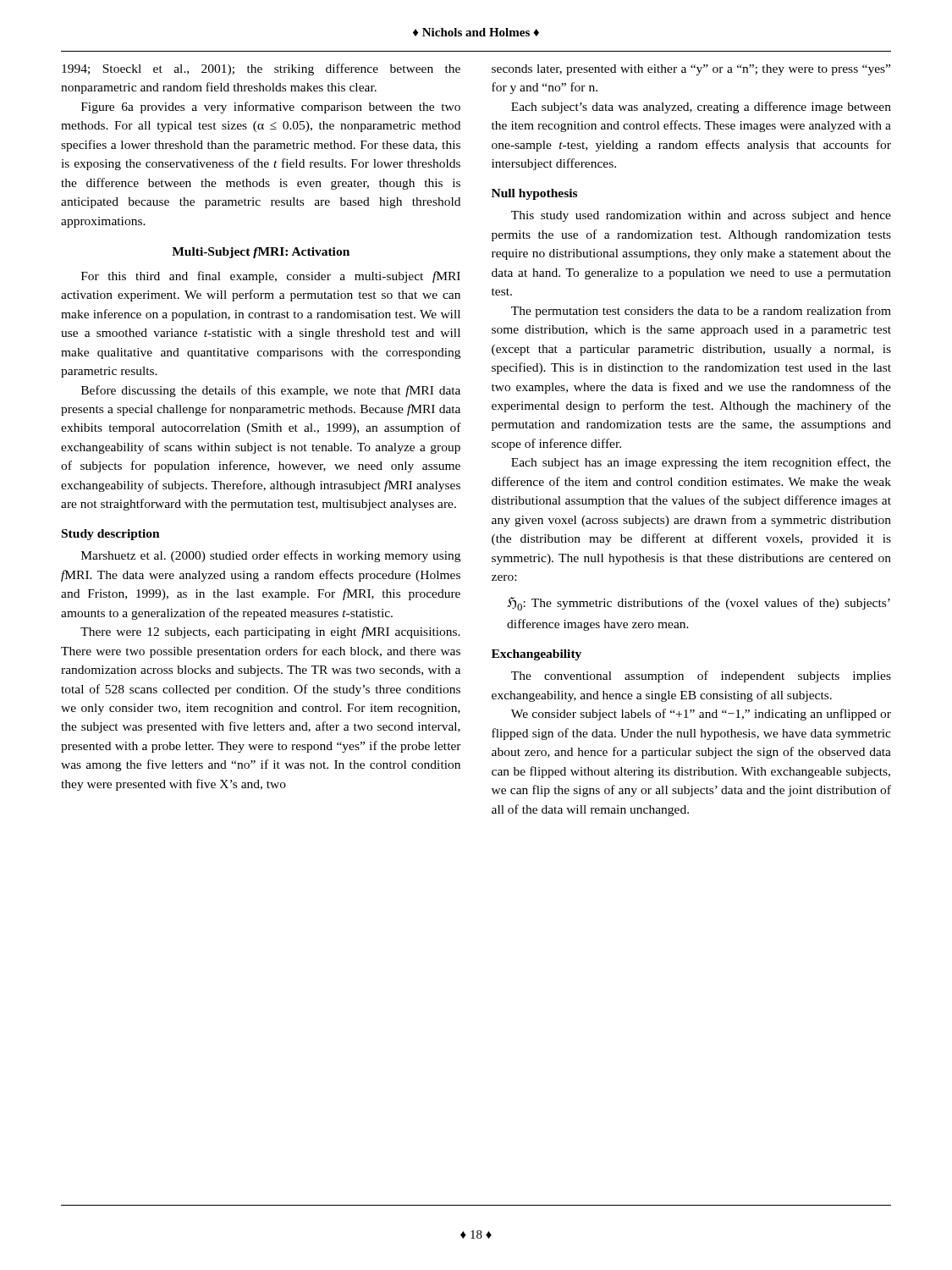Find the element starting "Marshuetz et al. (2000)"
The width and height of the screenshot is (952, 1270).
point(261,670)
